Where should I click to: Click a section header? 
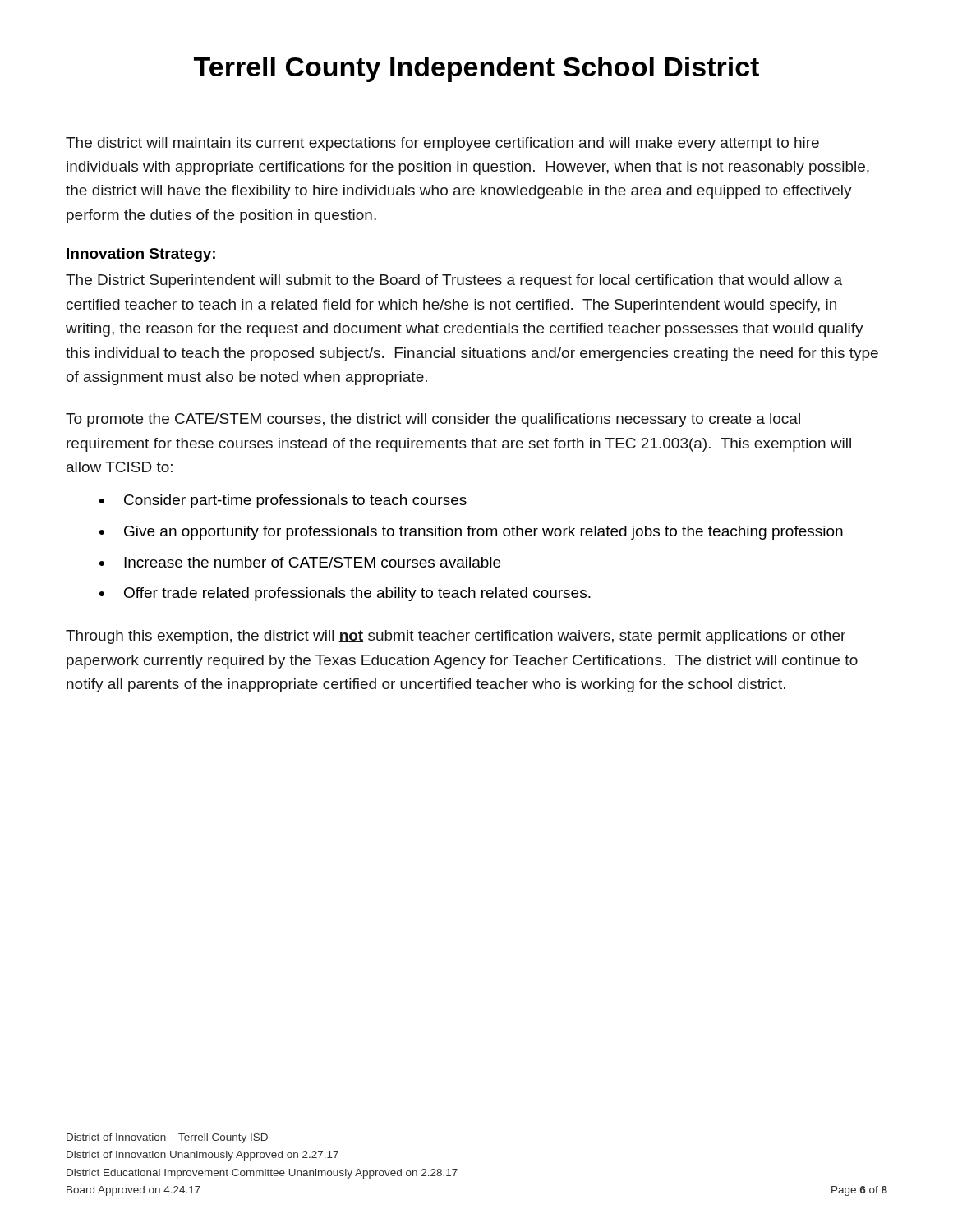click(x=141, y=254)
